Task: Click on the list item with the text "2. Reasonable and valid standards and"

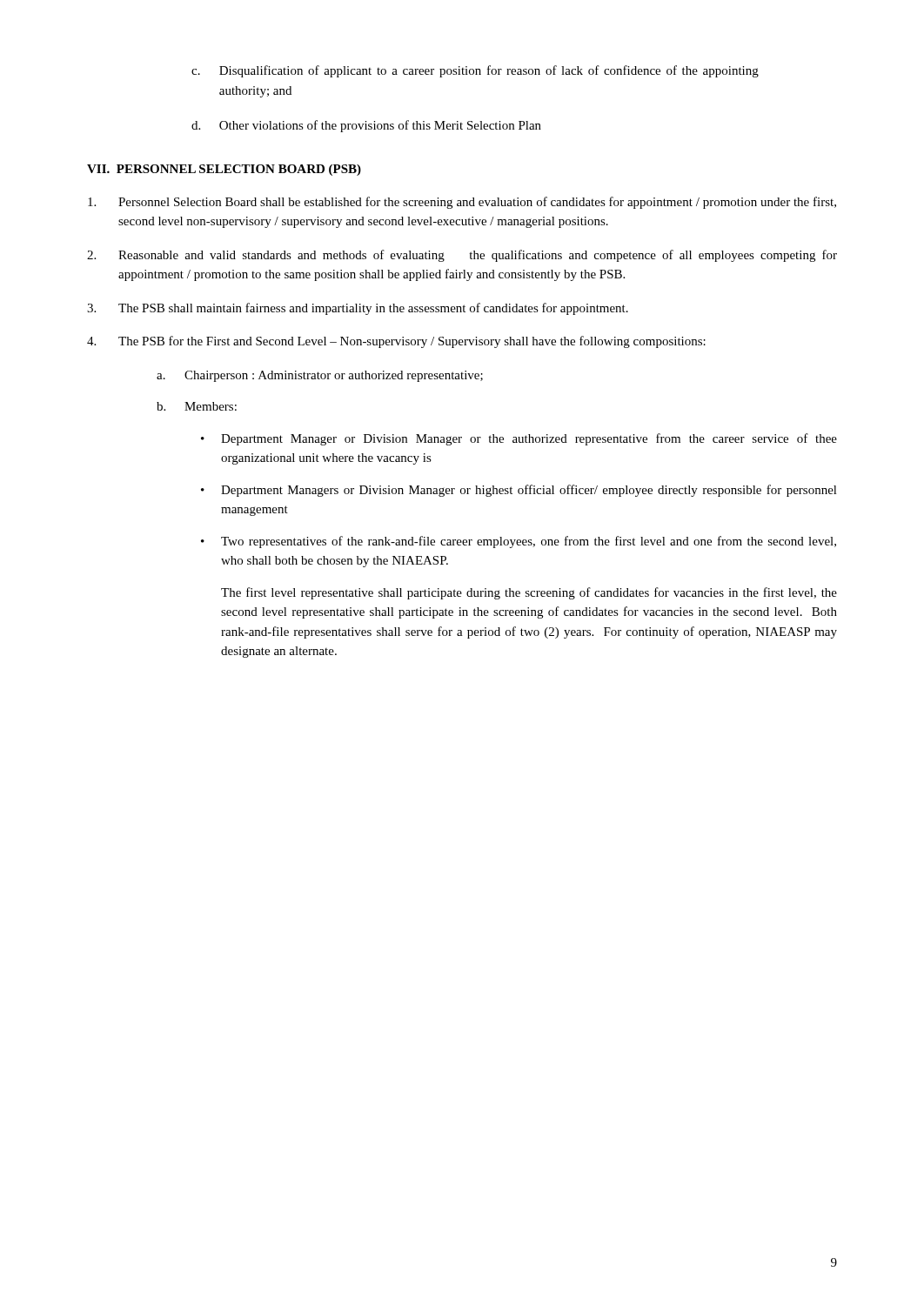Action: tap(462, 265)
